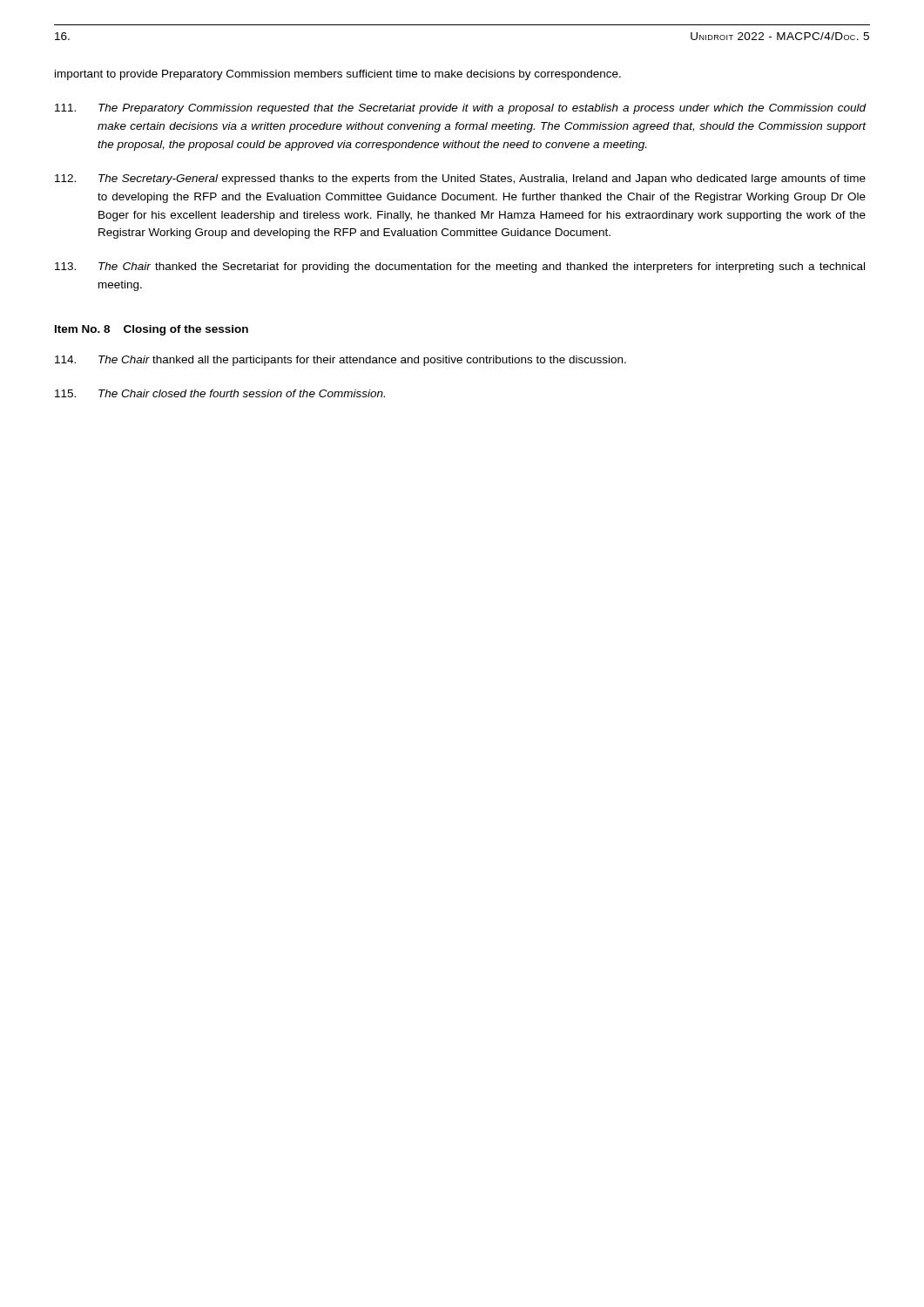Select the text block that reads "important to provide Preparatory Commission members"
The height and width of the screenshot is (1307, 924).
pyautogui.click(x=338, y=74)
